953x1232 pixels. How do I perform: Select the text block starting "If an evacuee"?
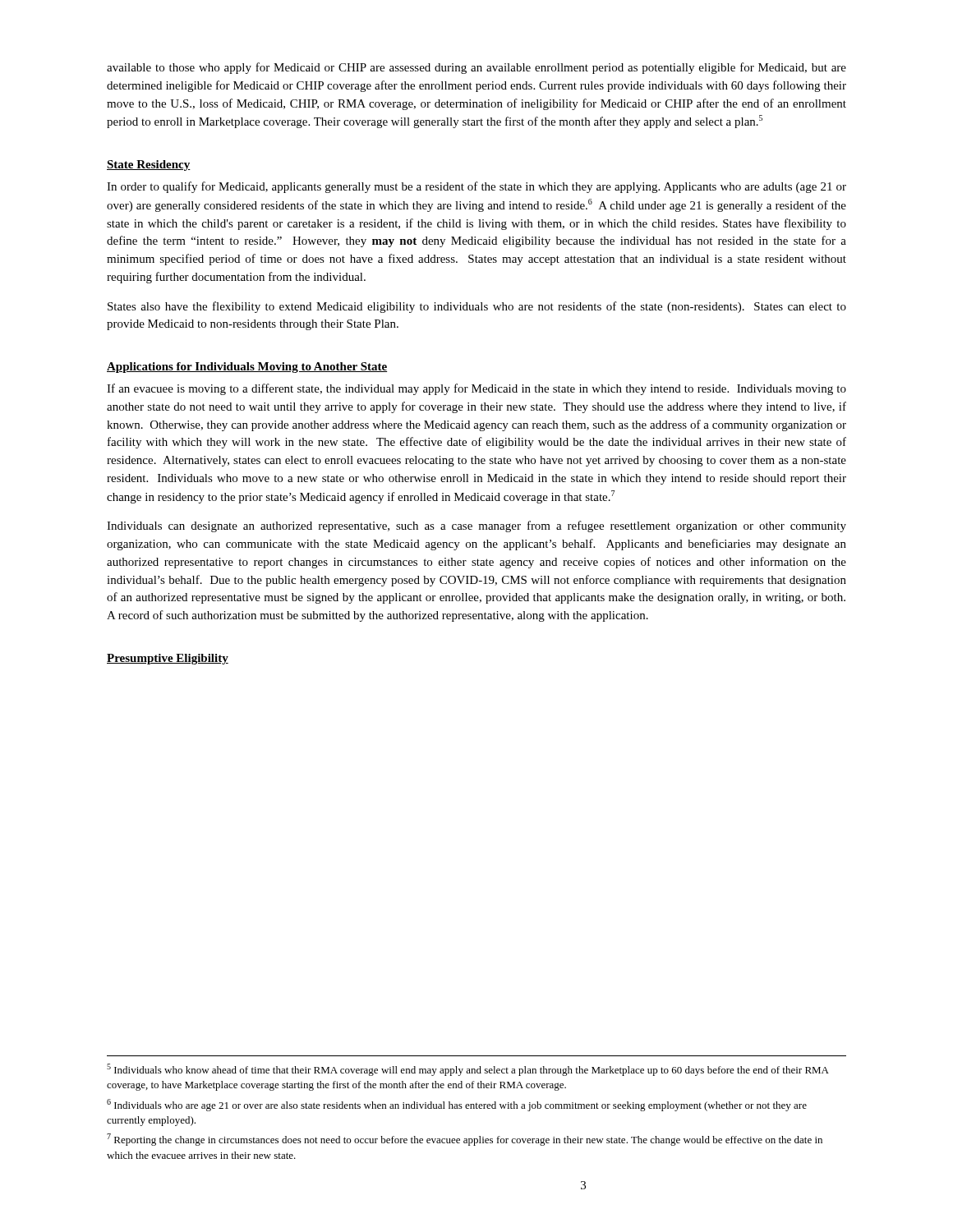pyautogui.click(x=476, y=442)
